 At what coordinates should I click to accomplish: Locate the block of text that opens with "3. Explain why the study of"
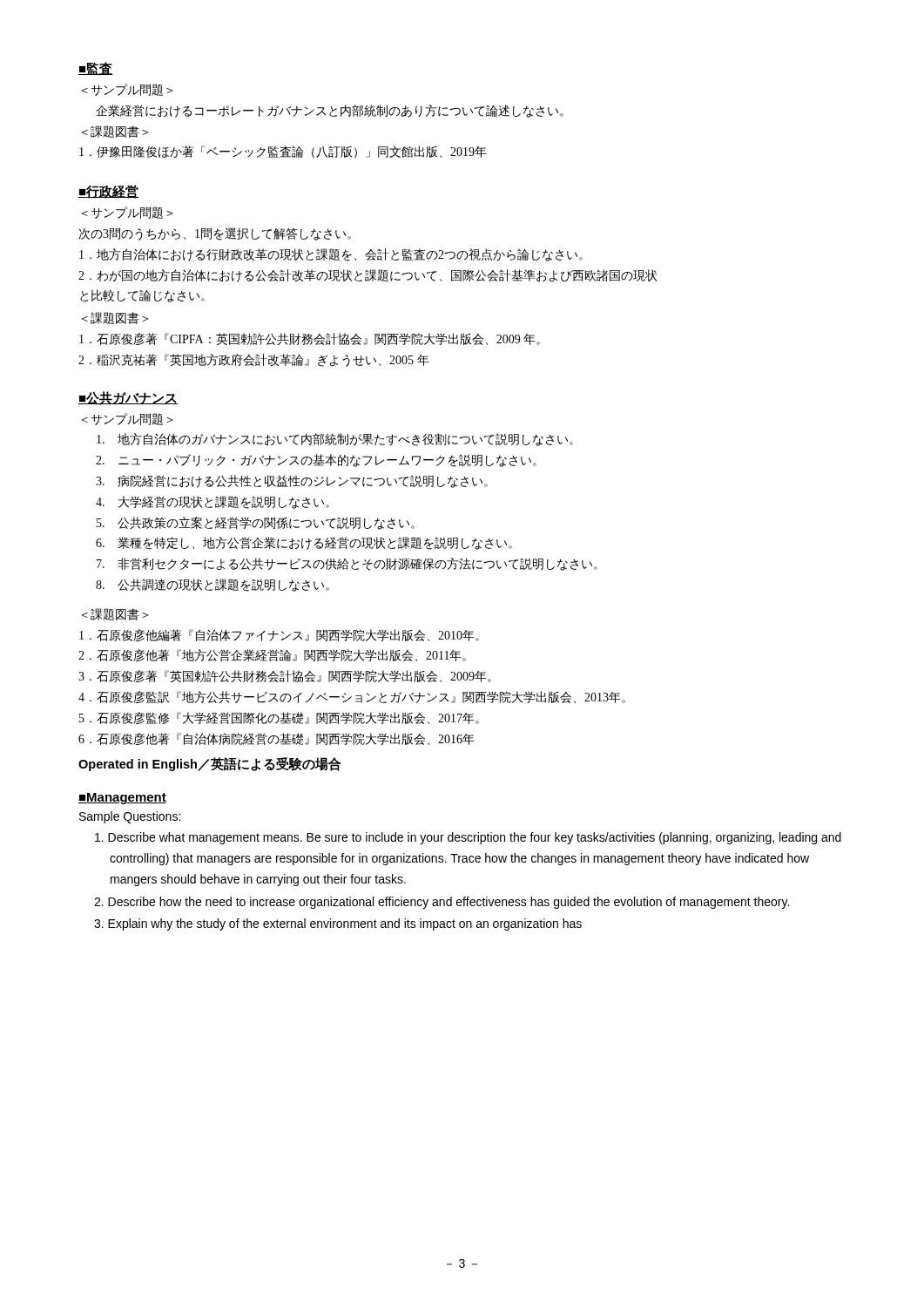tap(338, 924)
